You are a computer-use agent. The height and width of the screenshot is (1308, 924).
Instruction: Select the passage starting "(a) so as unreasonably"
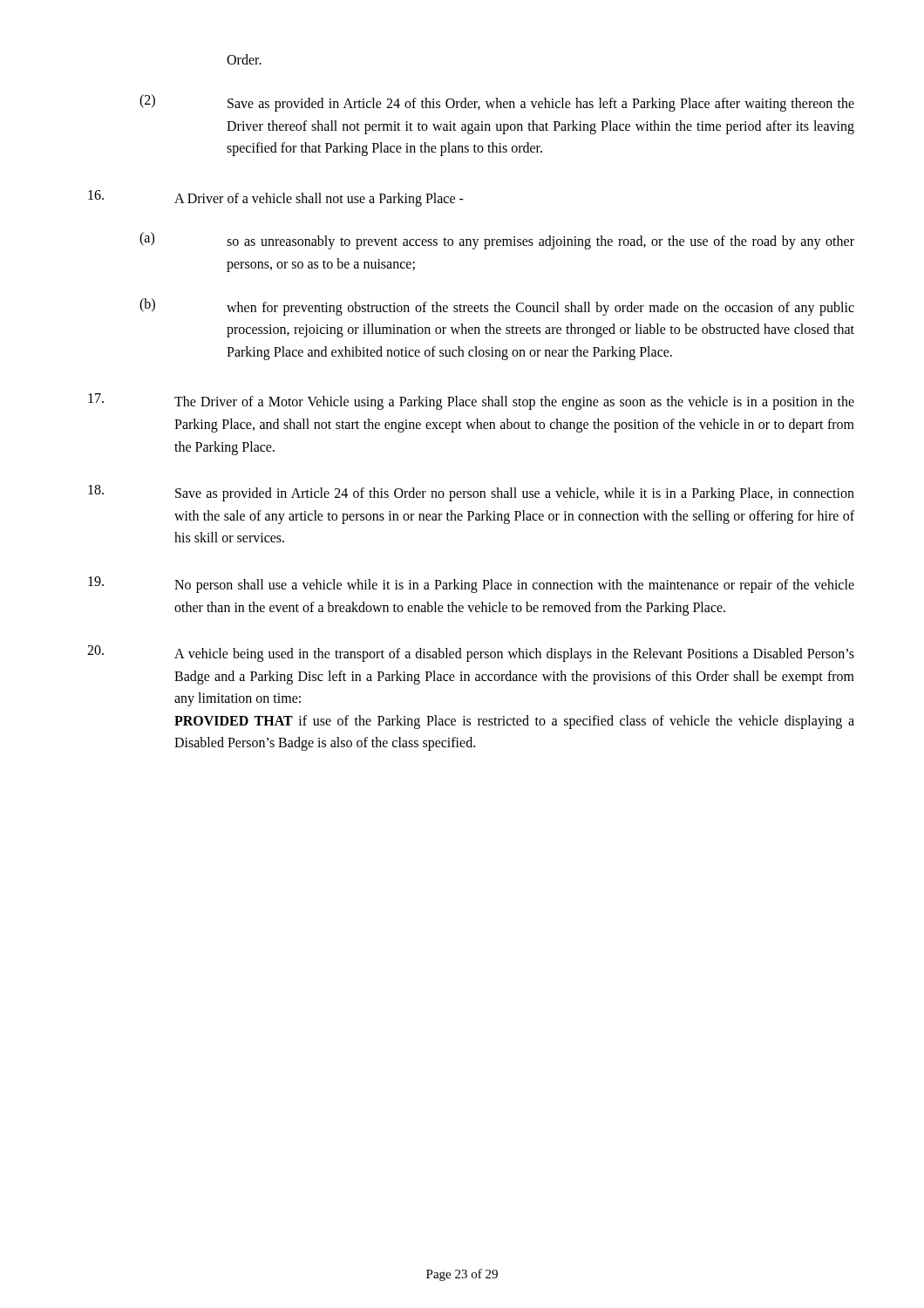(x=497, y=253)
